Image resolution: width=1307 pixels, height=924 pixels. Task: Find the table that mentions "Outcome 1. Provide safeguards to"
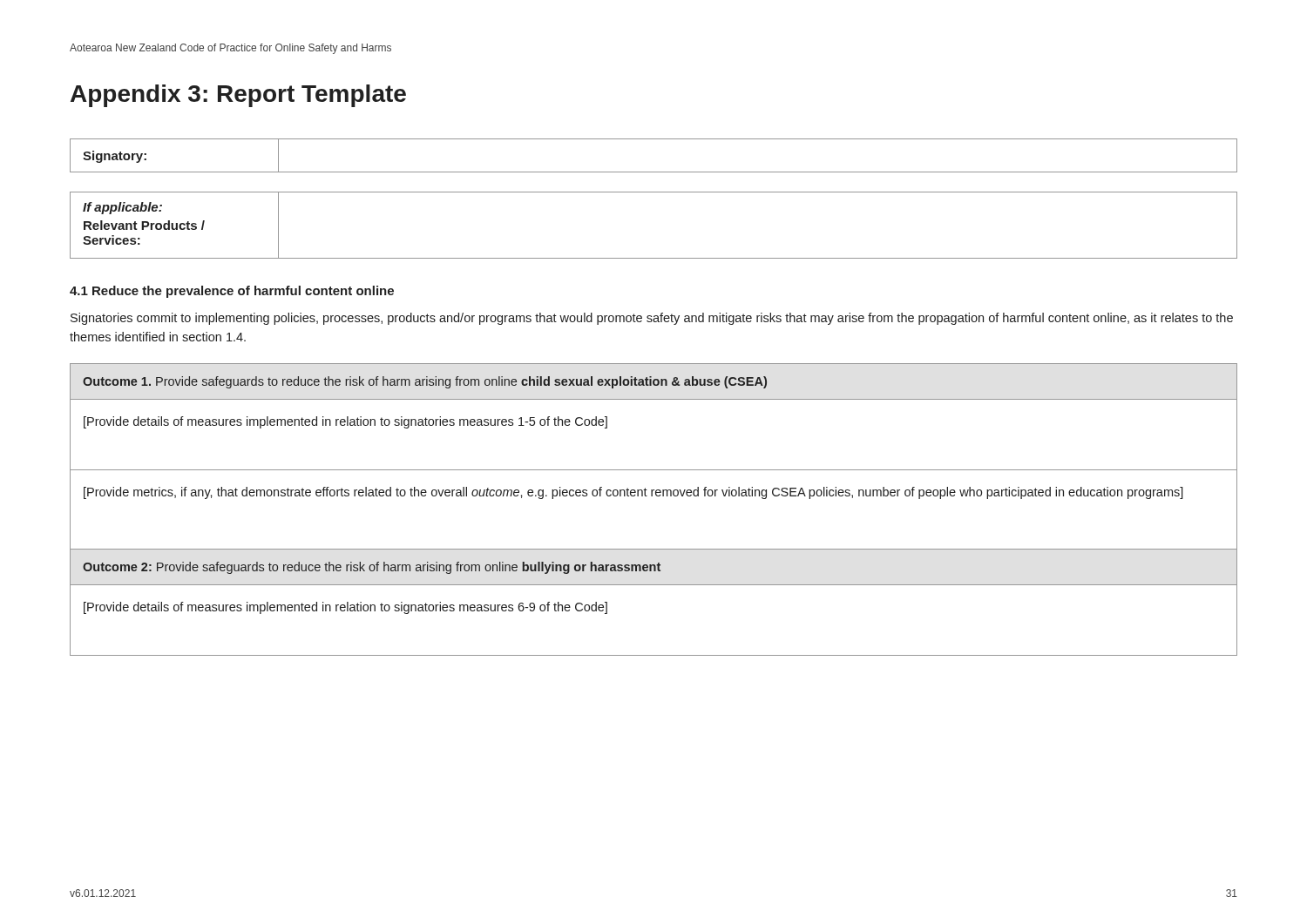[x=654, y=509]
